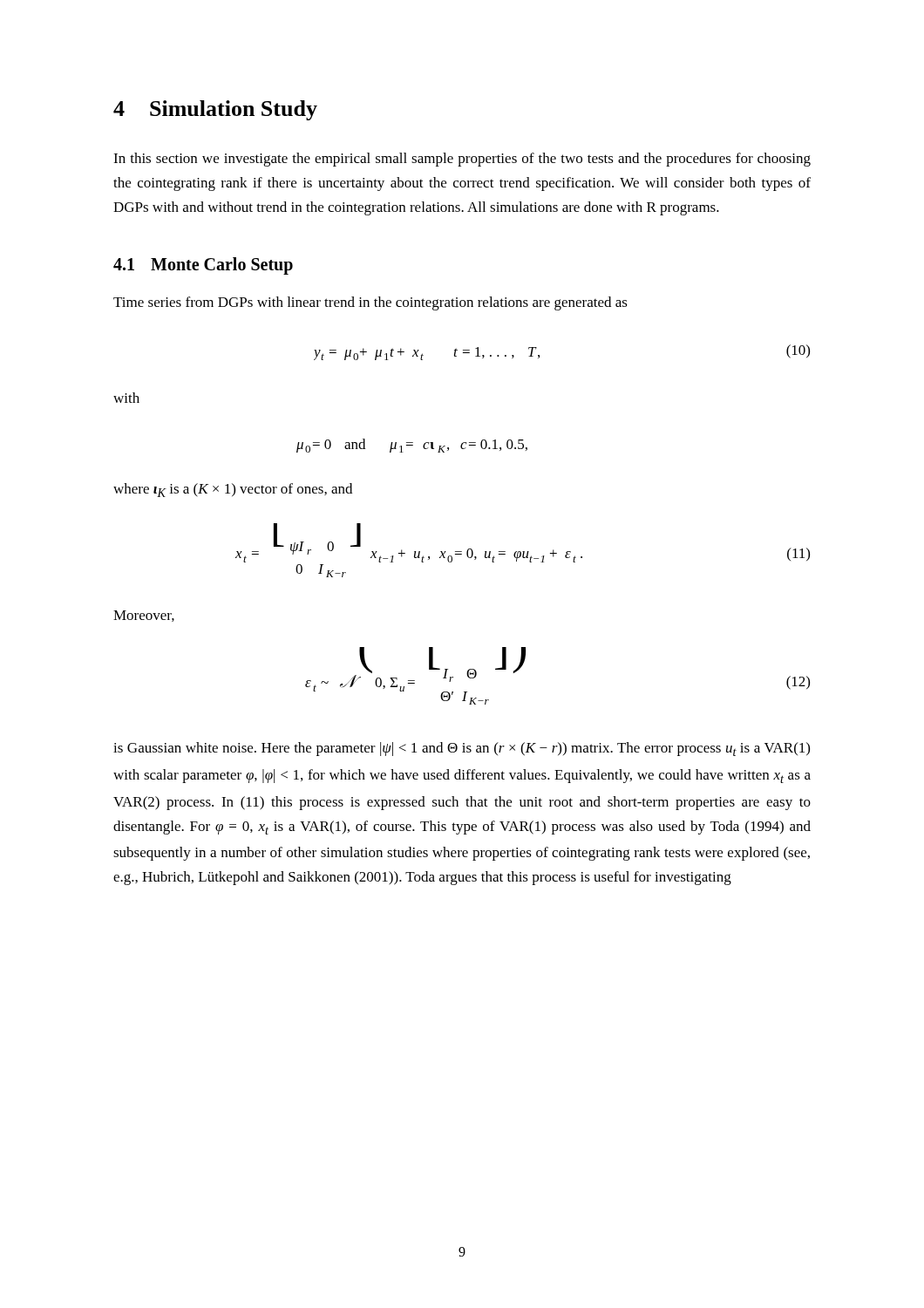Select the passage starting "is Gaussian white noise."
This screenshot has height=1308, width=924.
pyautogui.click(x=462, y=813)
